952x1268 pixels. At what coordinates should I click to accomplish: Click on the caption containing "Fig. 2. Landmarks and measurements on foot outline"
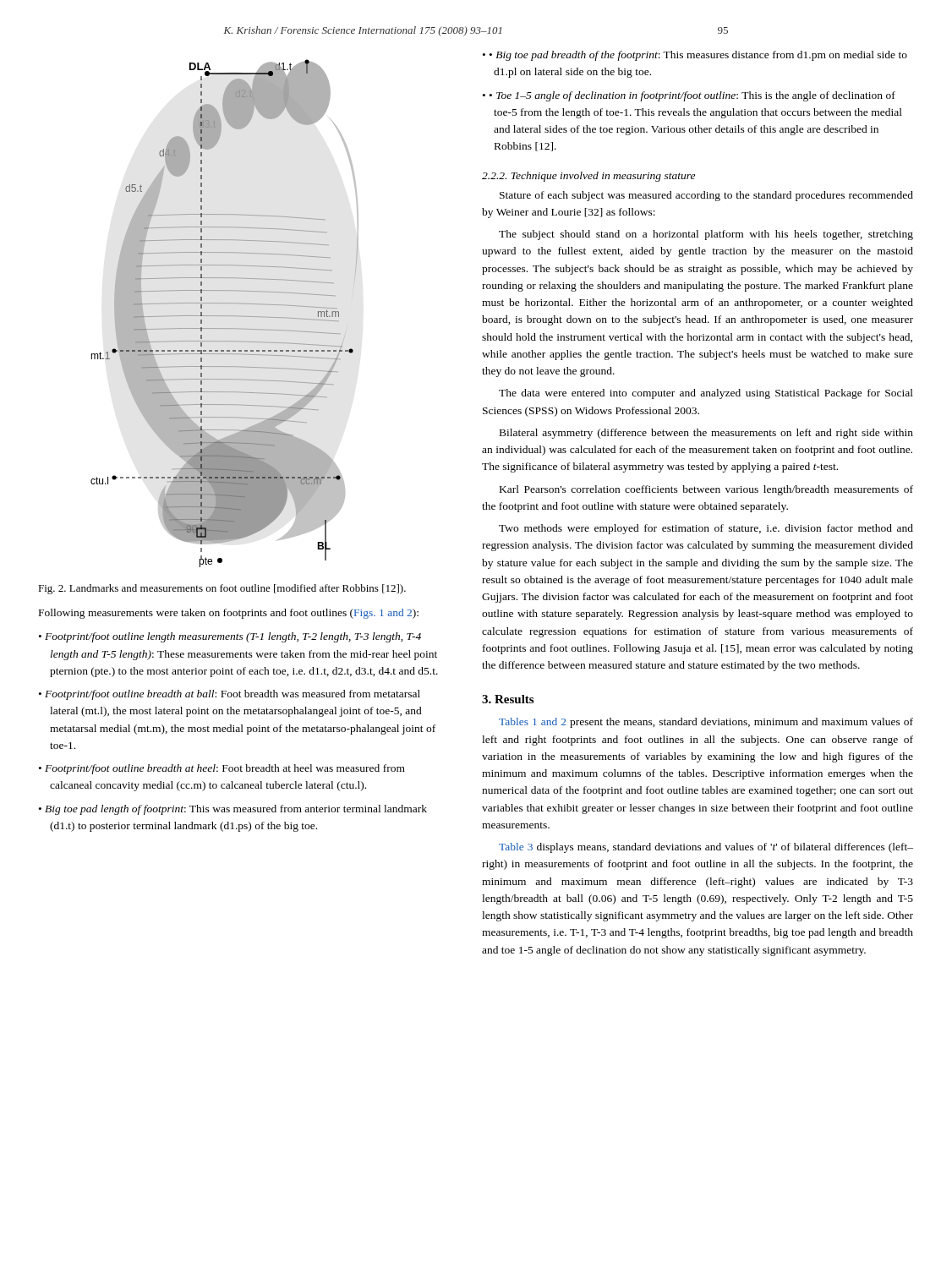click(222, 588)
